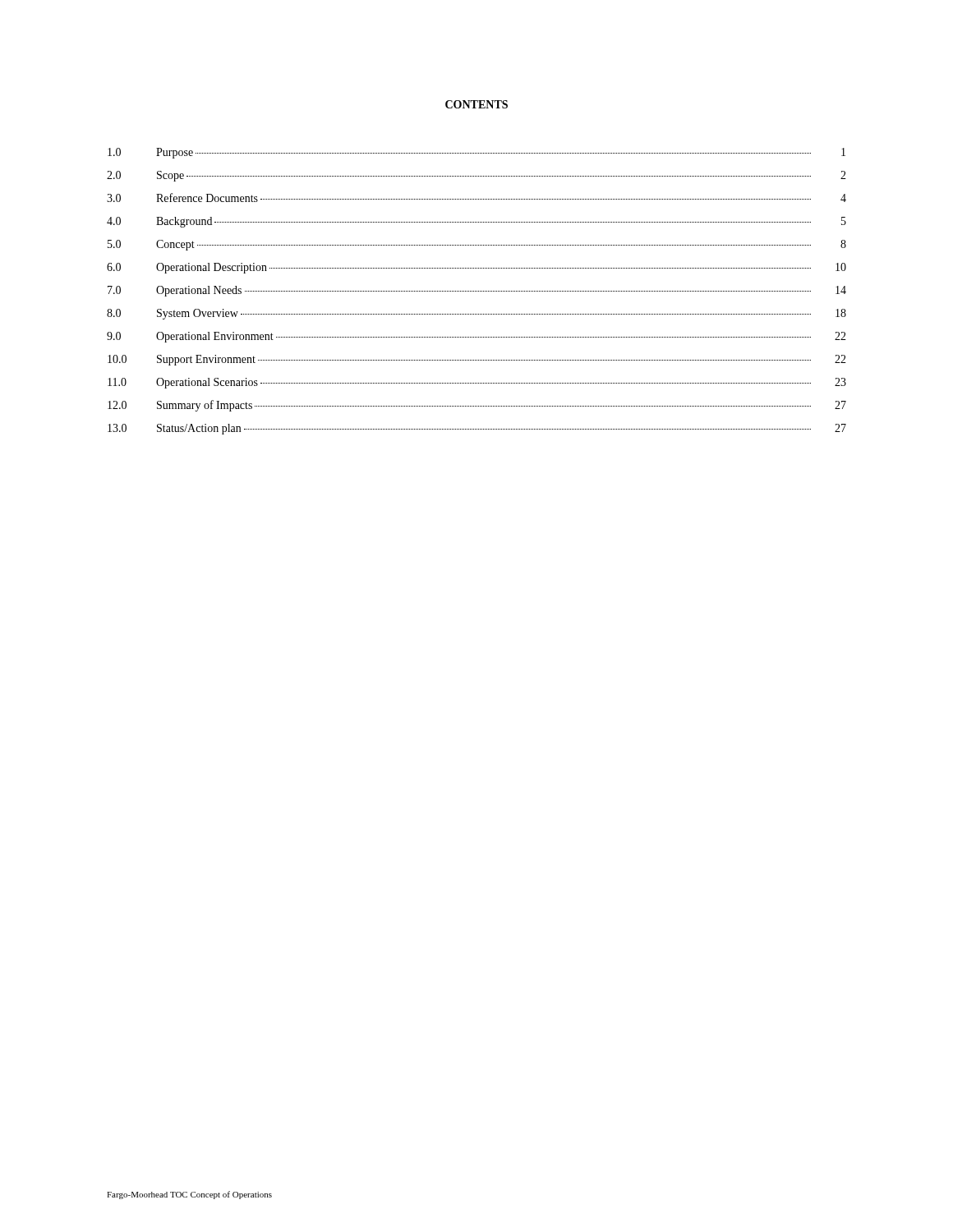Click the title

click(476, 105)
